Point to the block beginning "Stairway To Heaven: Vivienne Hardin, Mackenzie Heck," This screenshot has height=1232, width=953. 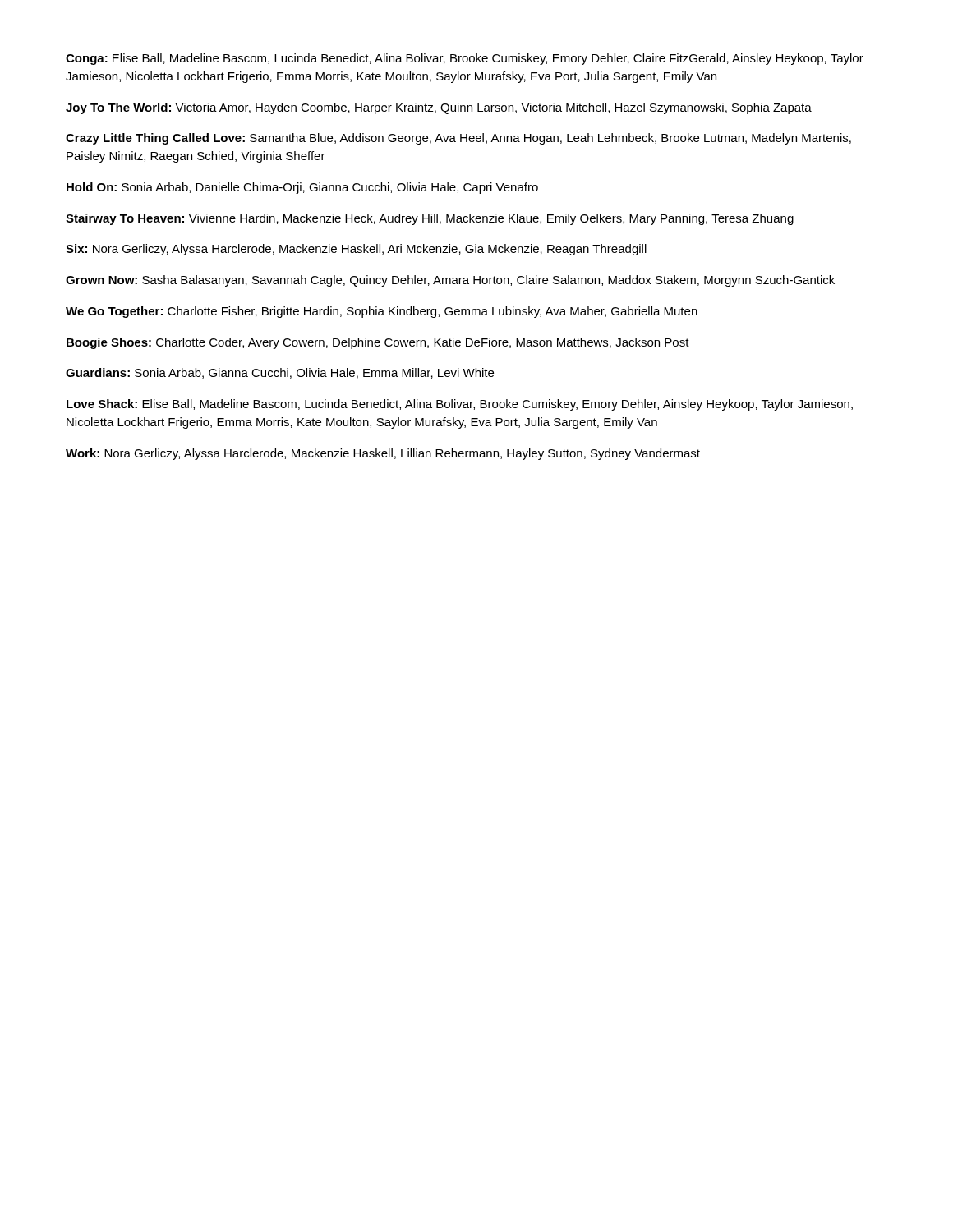[x=430, y=218]
